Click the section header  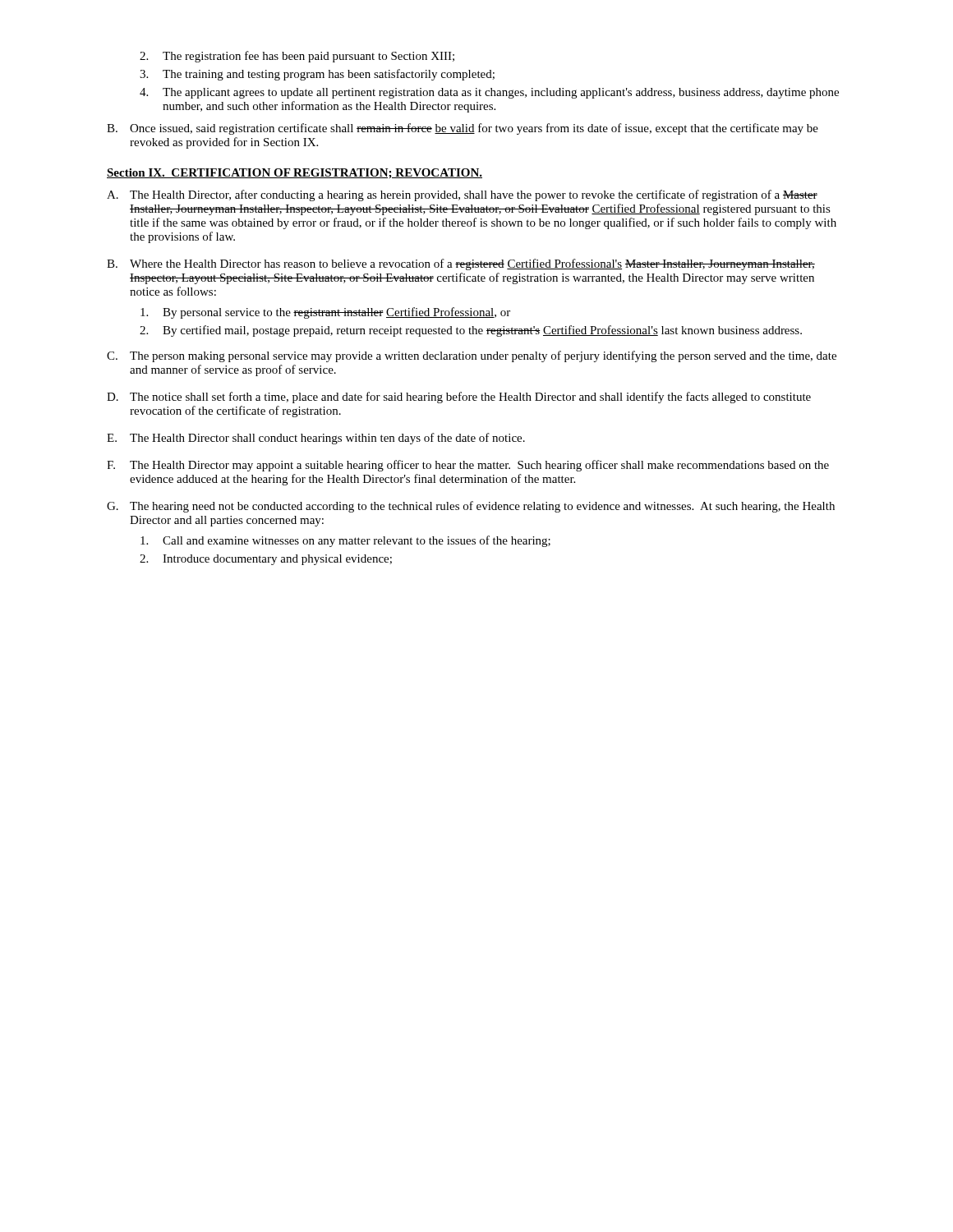pyautogui.click(x=476, y=173)
